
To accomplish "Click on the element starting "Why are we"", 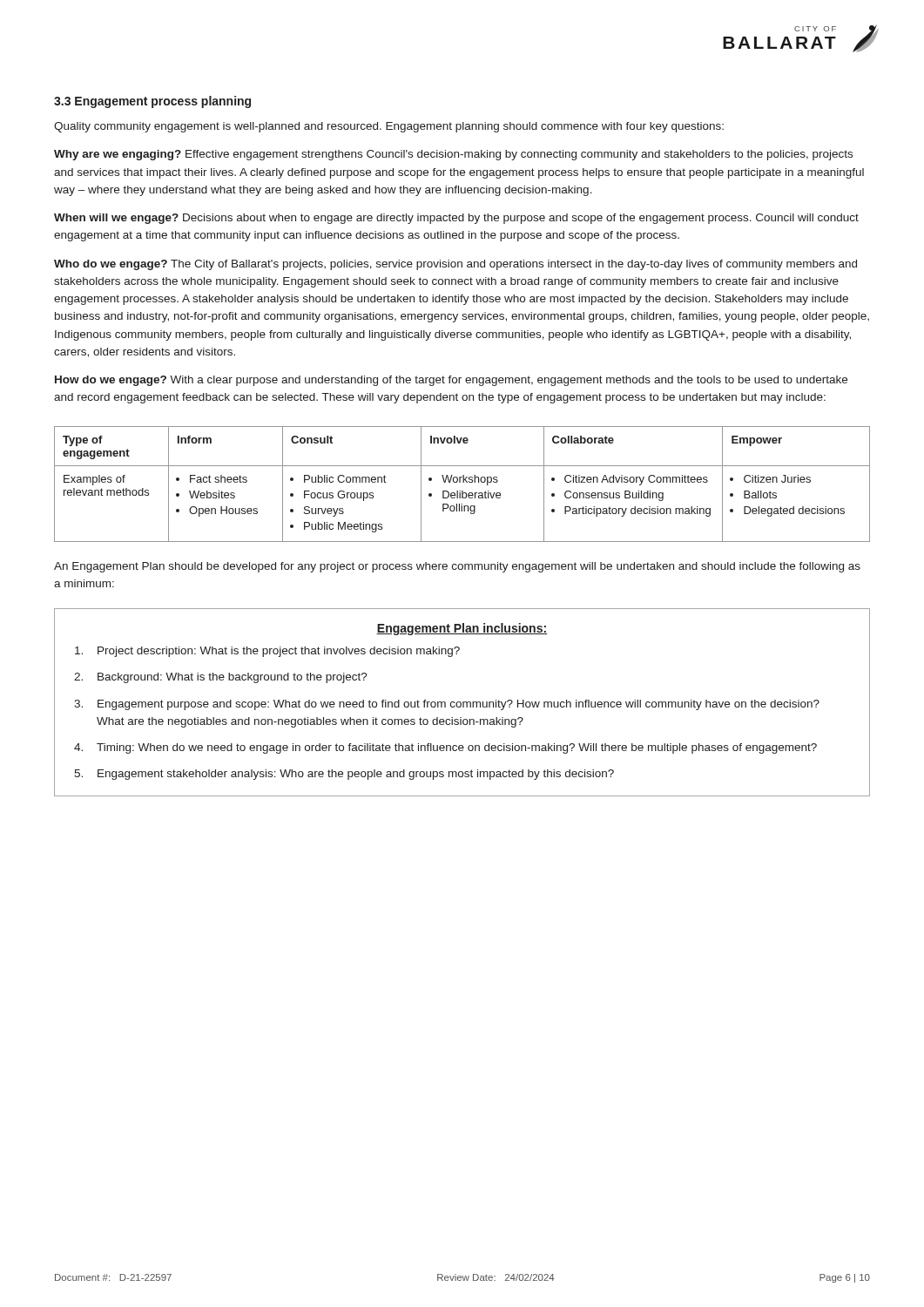I will click(459, 172).
